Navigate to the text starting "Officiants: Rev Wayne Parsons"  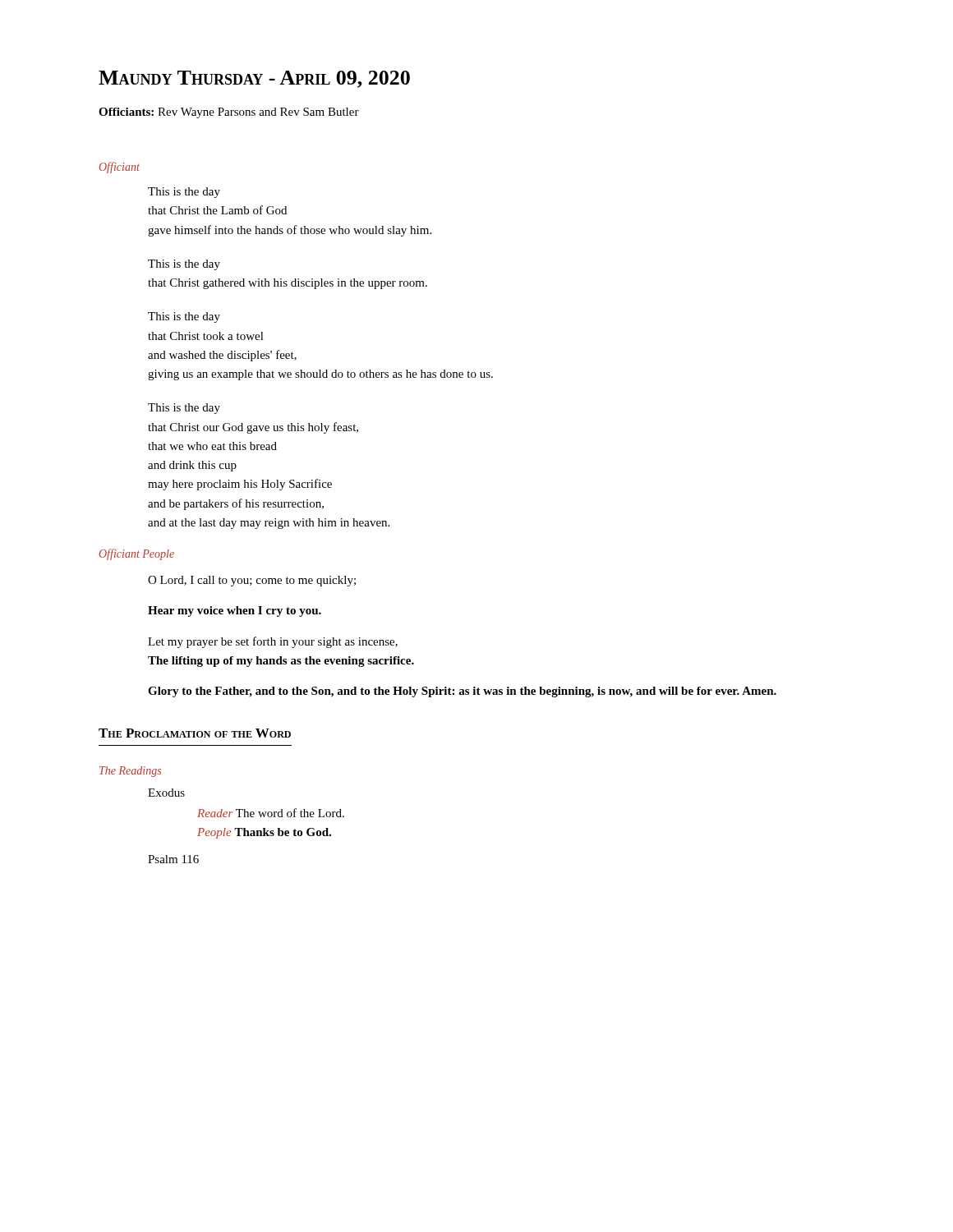click(229, 112)
